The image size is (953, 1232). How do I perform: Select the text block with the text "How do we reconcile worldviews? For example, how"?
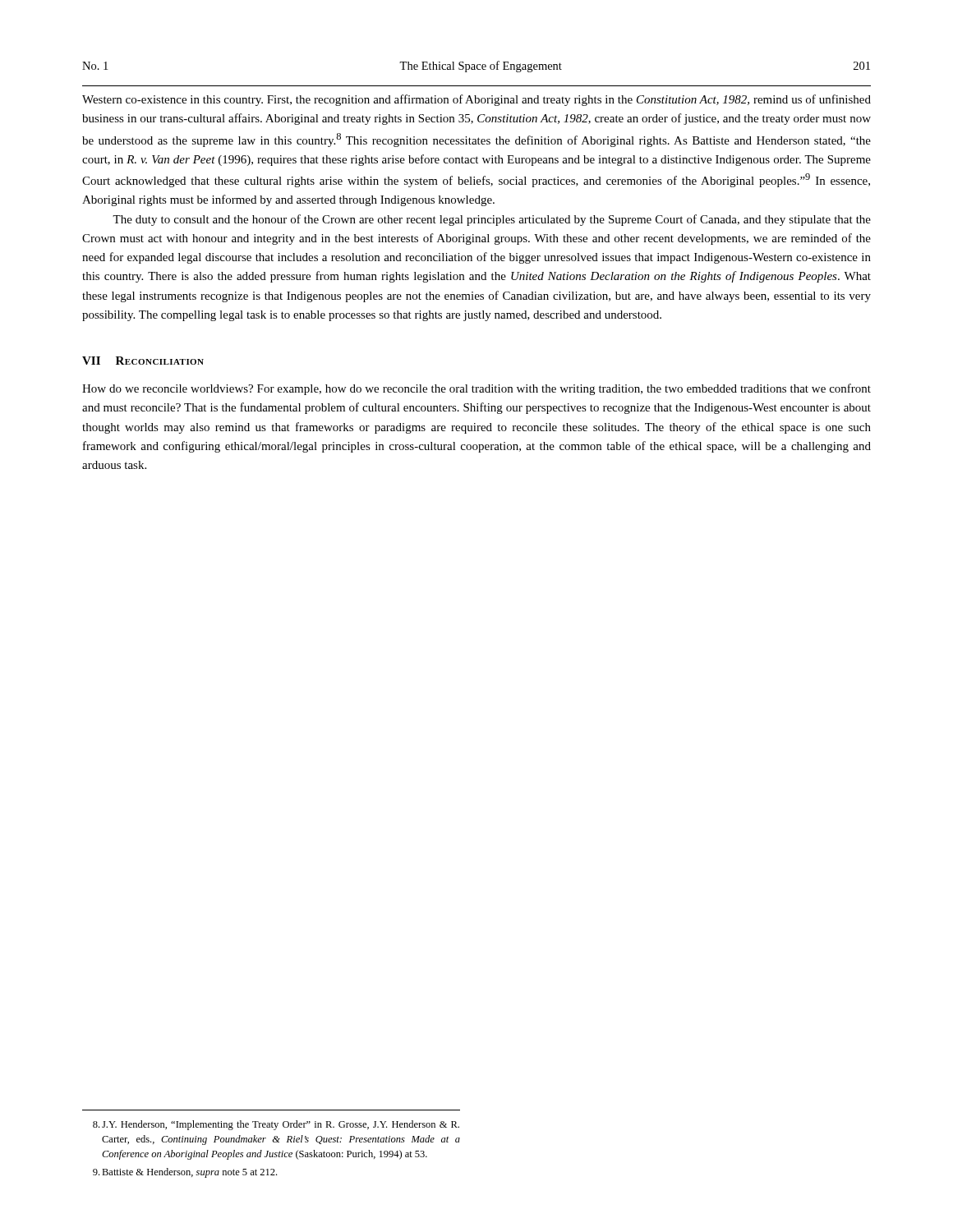click(x=476, y=427)
